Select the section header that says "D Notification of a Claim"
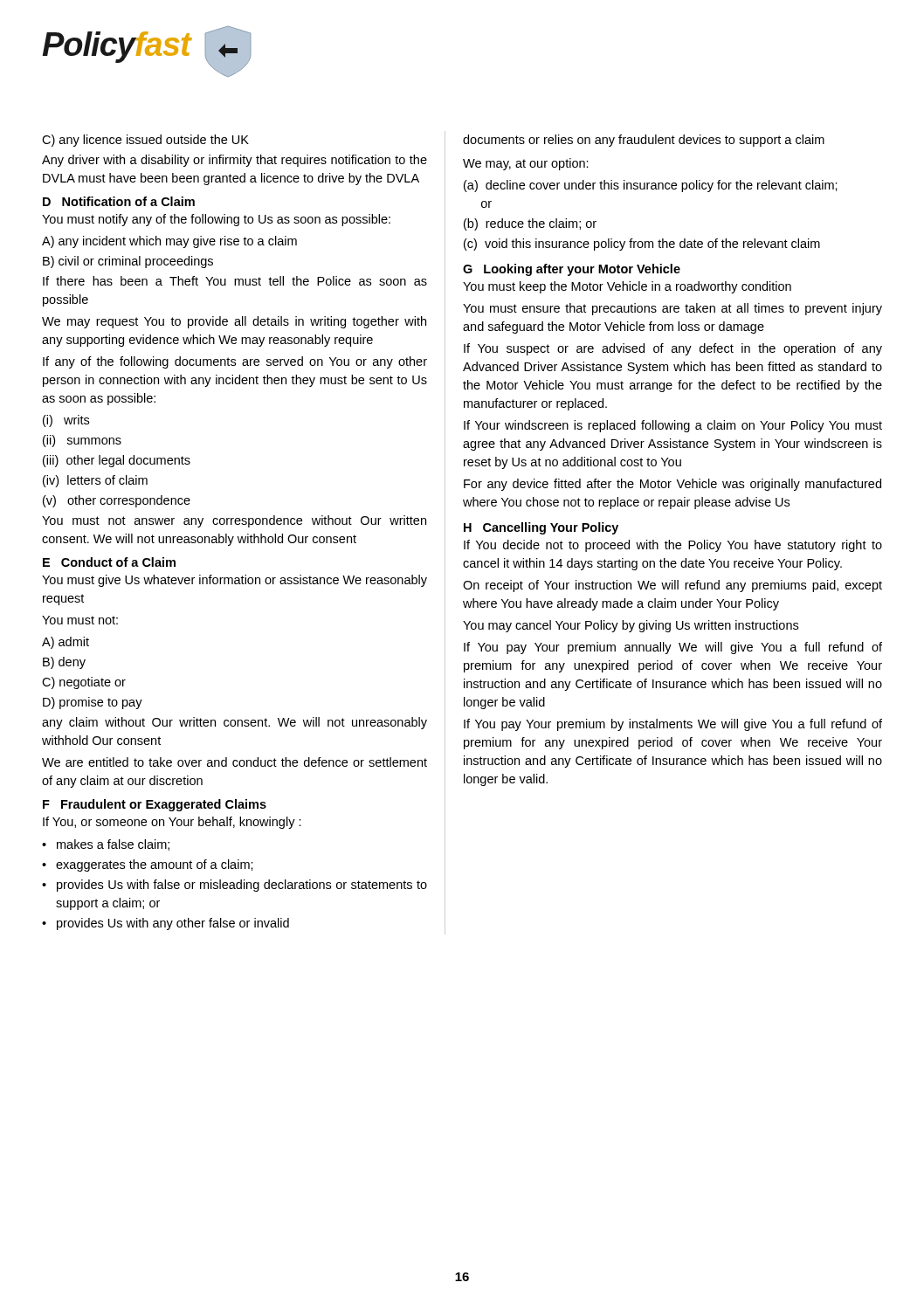The width and height of the screenshot is (924, 1310). tap(119, 202)
